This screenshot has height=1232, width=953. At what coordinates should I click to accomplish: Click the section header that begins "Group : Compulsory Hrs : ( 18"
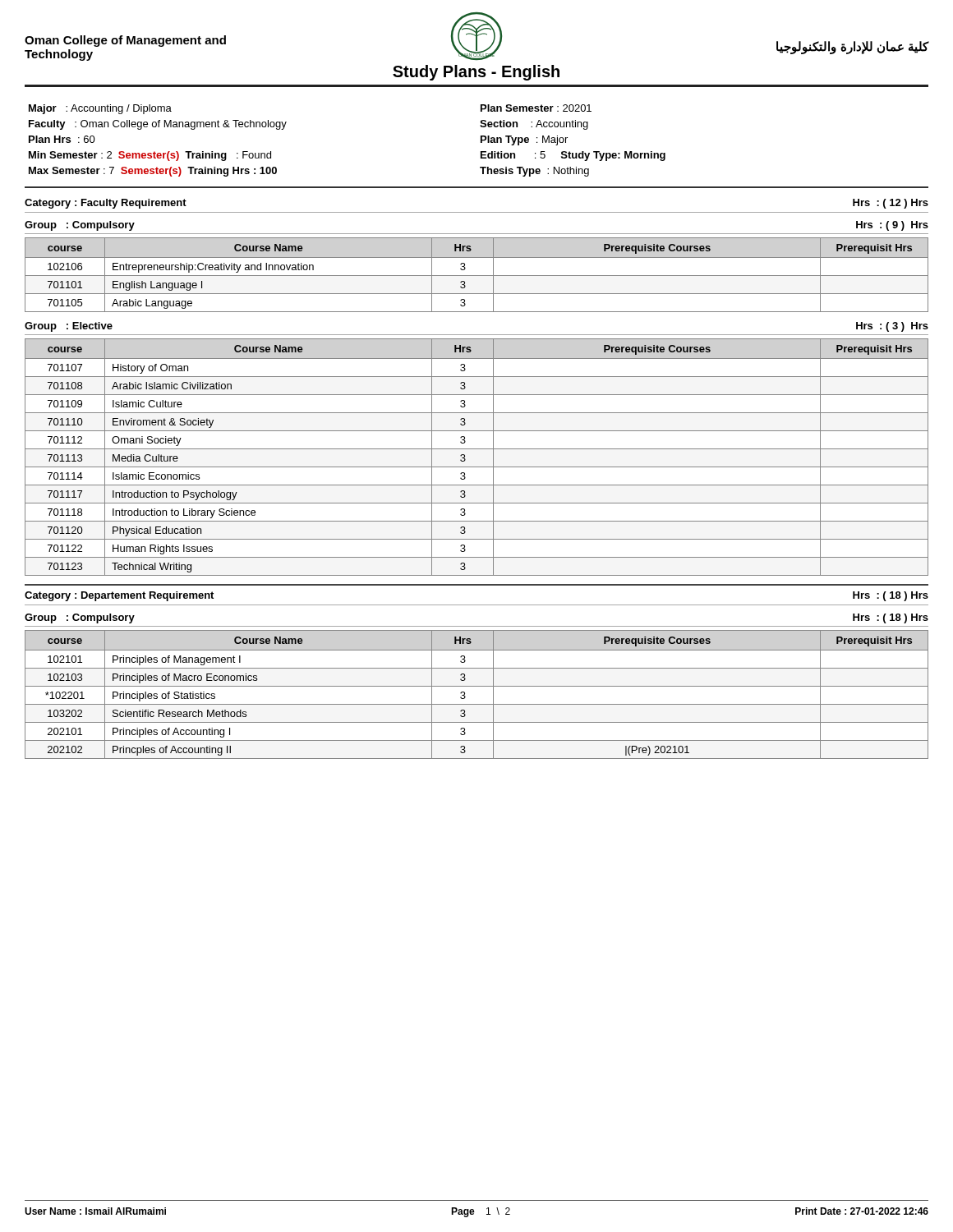coord(476,617)
